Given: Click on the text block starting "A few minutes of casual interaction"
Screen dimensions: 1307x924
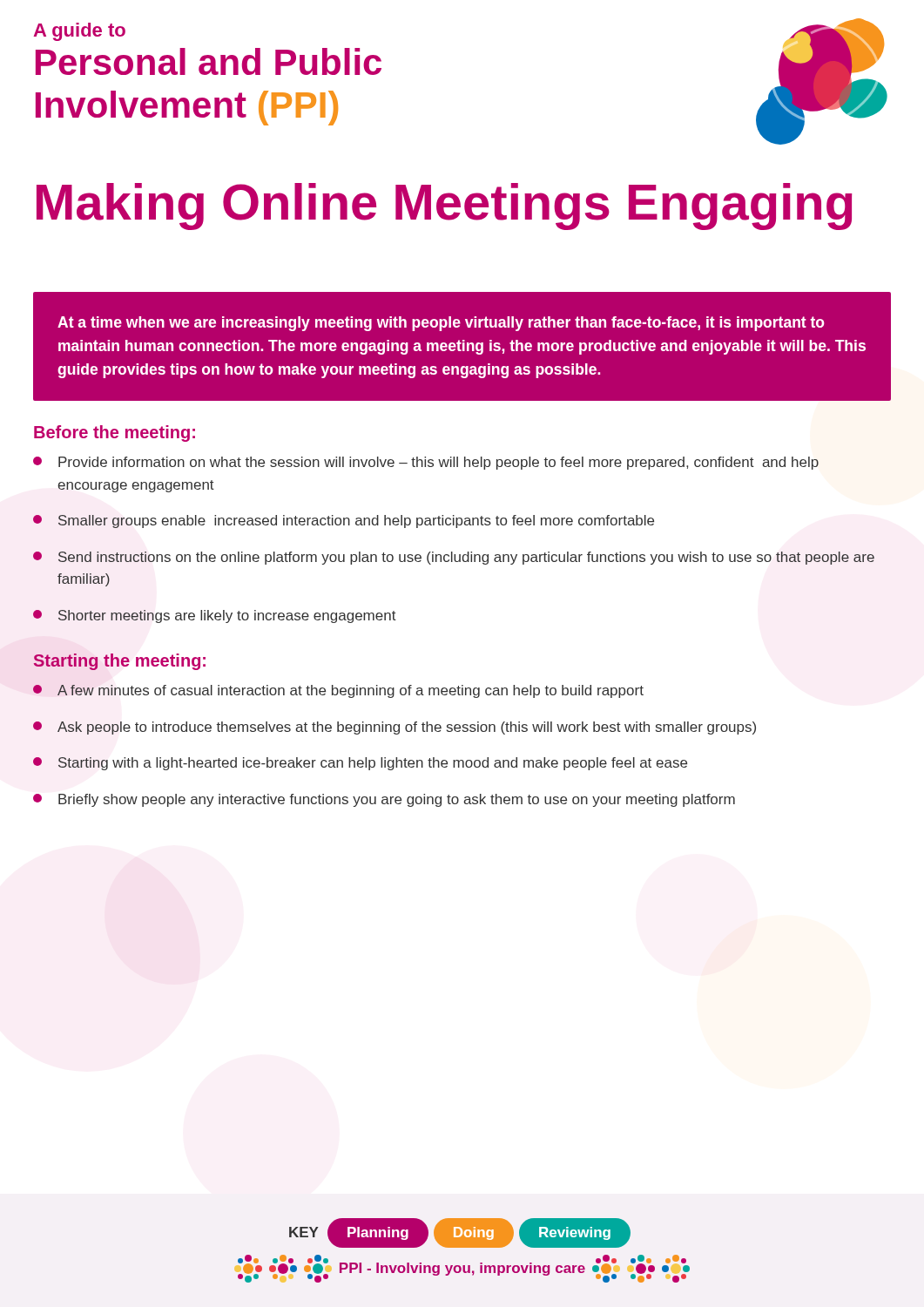Looking at the screenshot, I should (x=462, y=691).
